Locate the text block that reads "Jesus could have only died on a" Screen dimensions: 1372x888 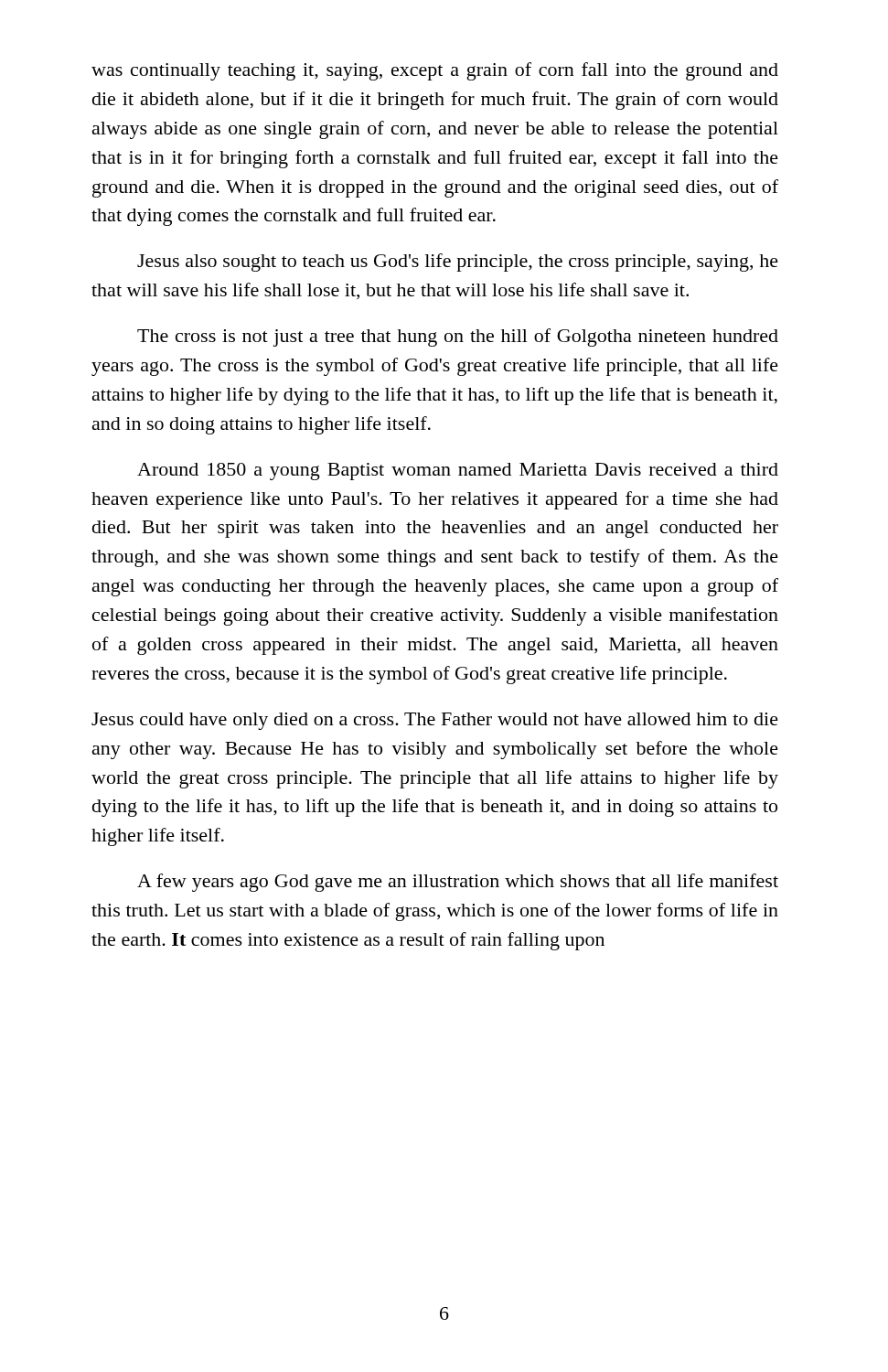[x=435, y=777]
